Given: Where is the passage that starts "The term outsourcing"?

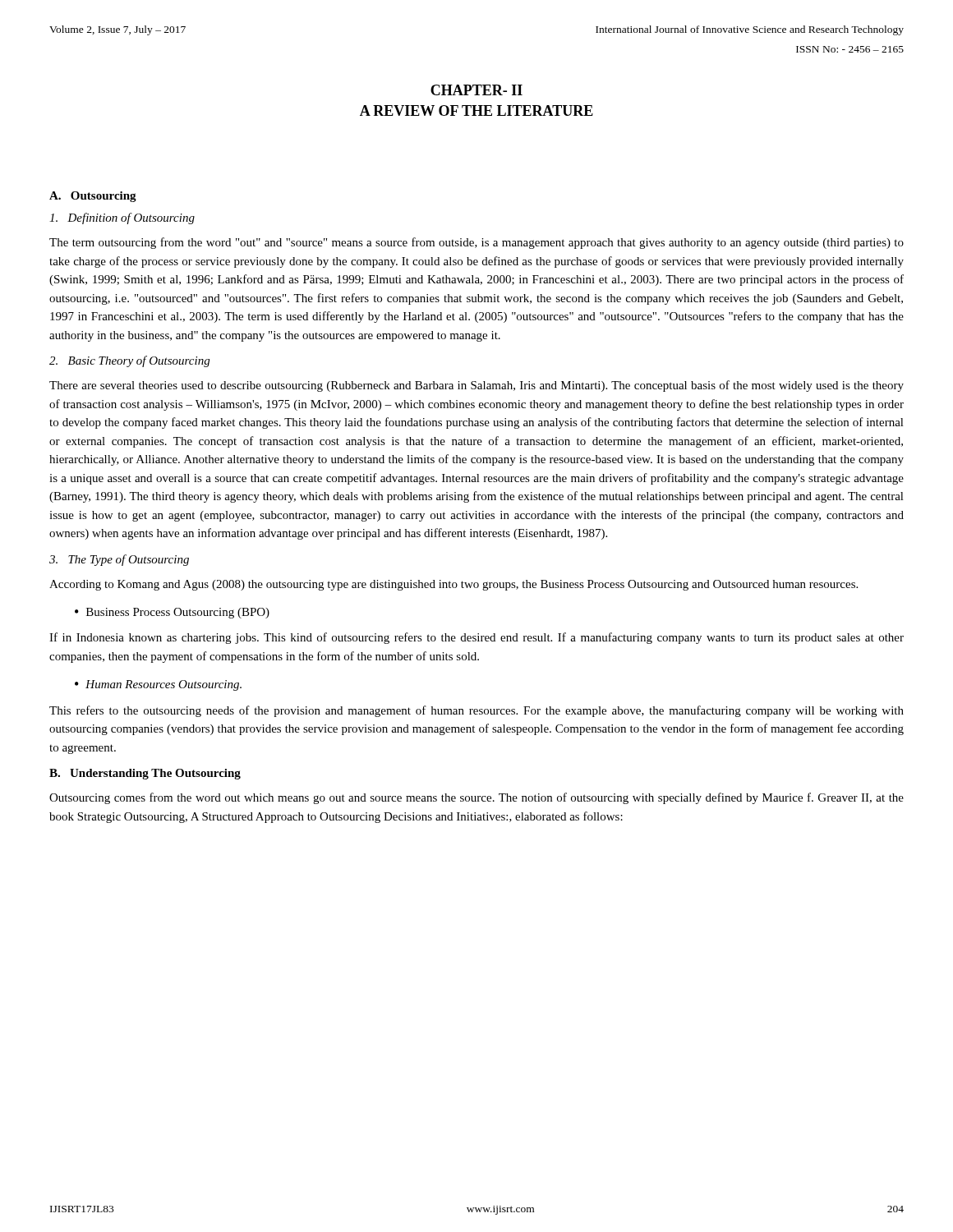Looking at the screenshot, I should click(476, 288).
